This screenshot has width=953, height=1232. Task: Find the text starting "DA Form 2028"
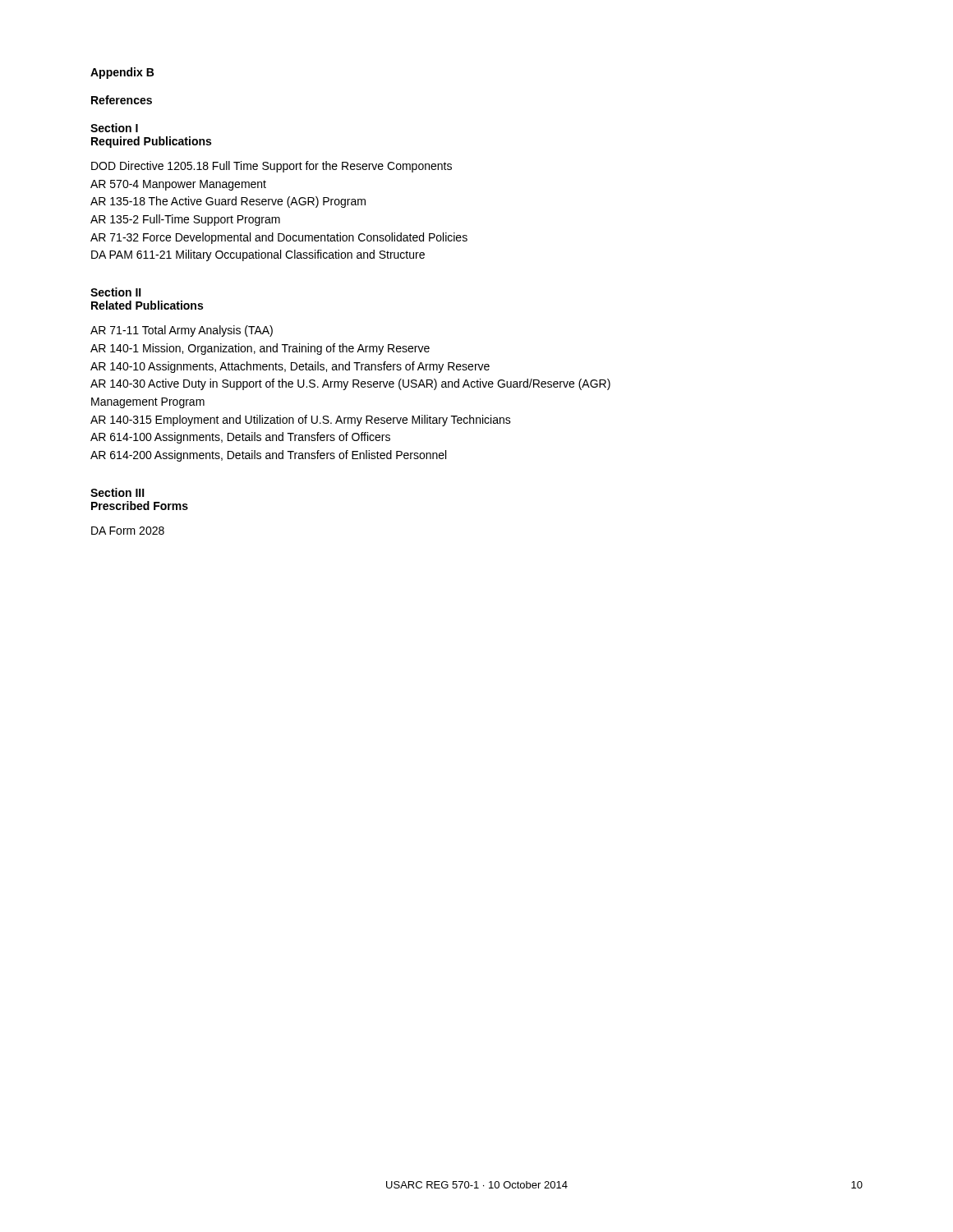tap(128, 531)
